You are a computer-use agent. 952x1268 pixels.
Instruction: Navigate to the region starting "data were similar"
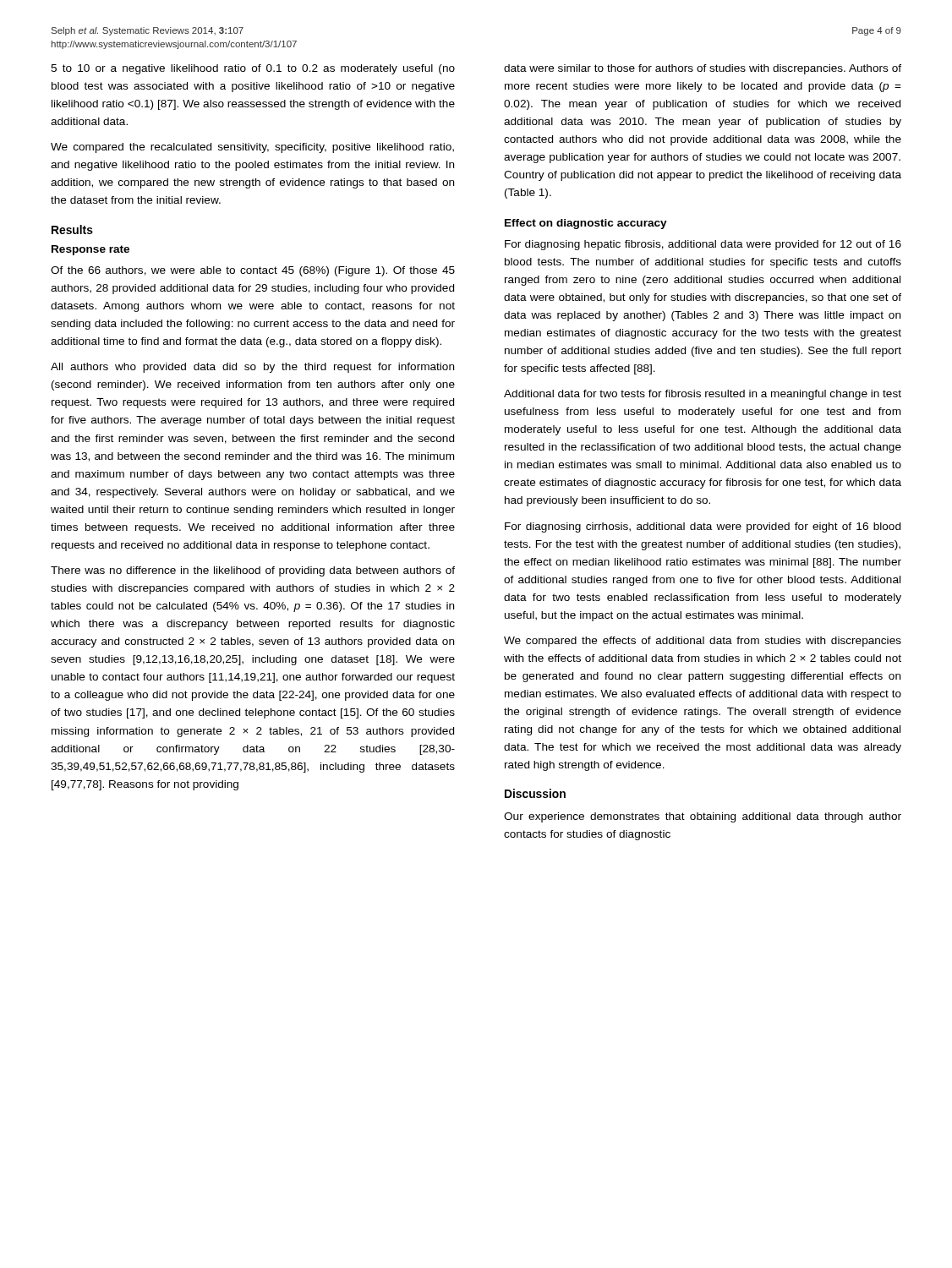click(703, 130)
